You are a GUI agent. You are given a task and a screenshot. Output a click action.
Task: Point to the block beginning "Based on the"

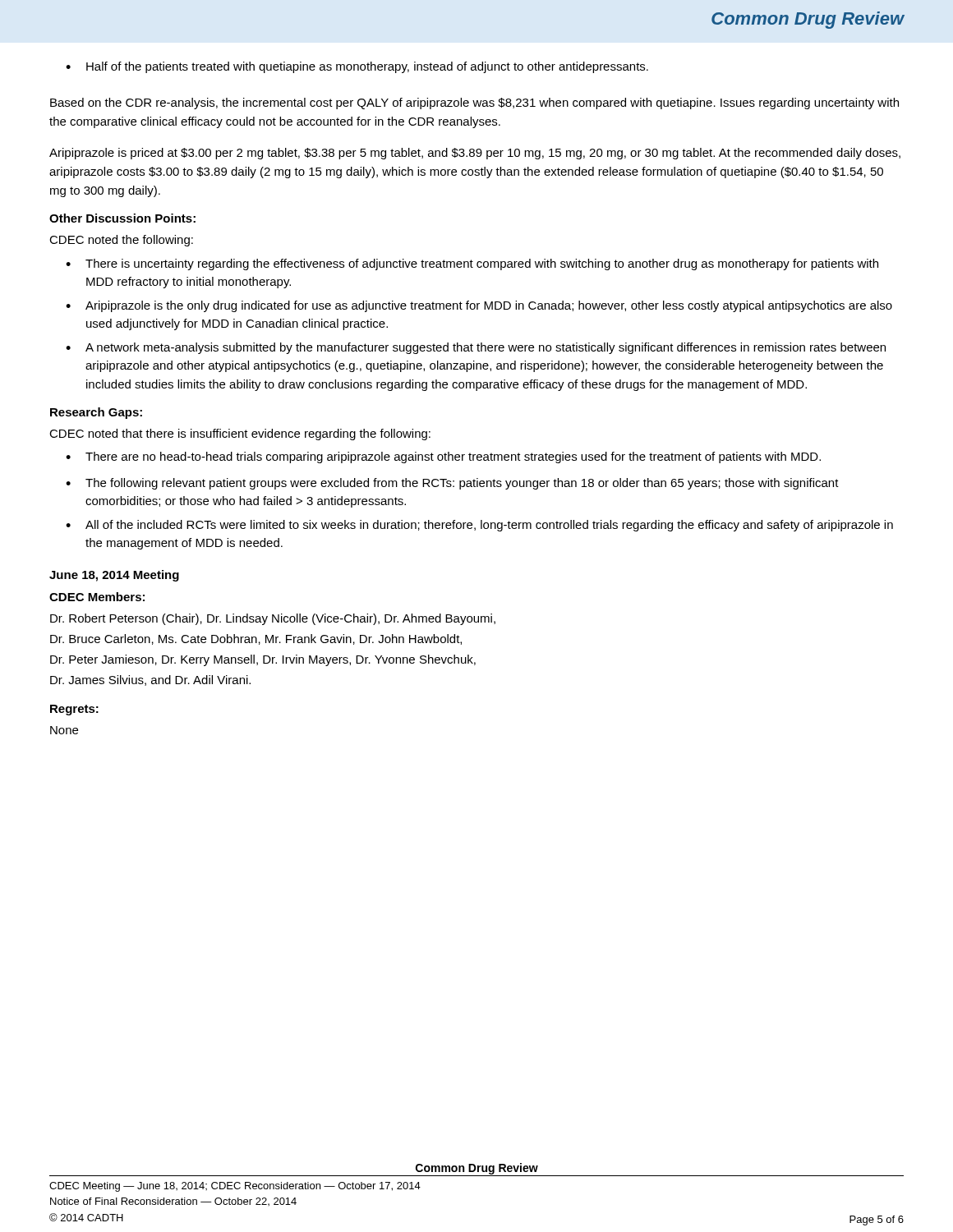(476, 112)
